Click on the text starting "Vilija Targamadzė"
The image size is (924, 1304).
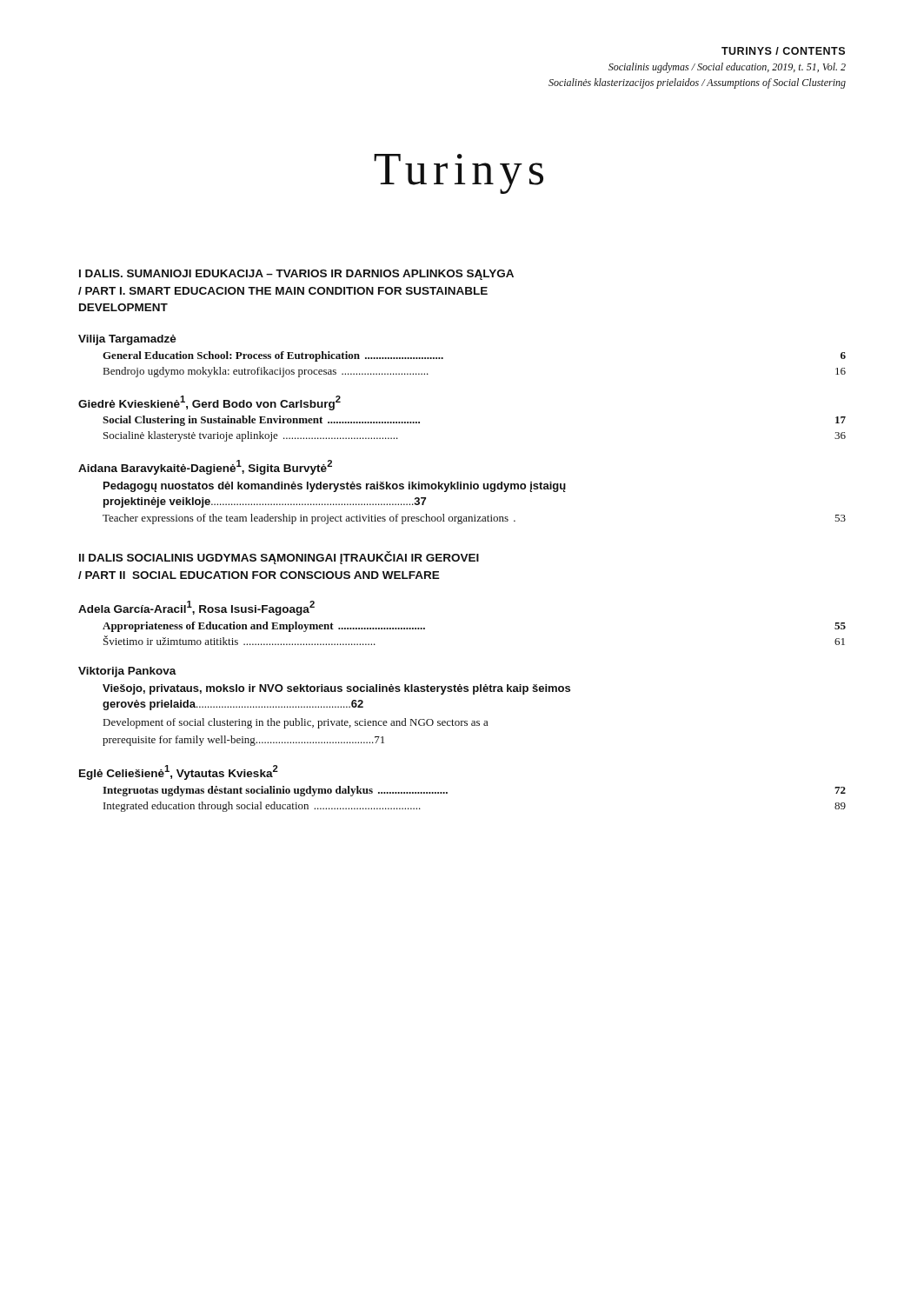[x=127, y=338]
